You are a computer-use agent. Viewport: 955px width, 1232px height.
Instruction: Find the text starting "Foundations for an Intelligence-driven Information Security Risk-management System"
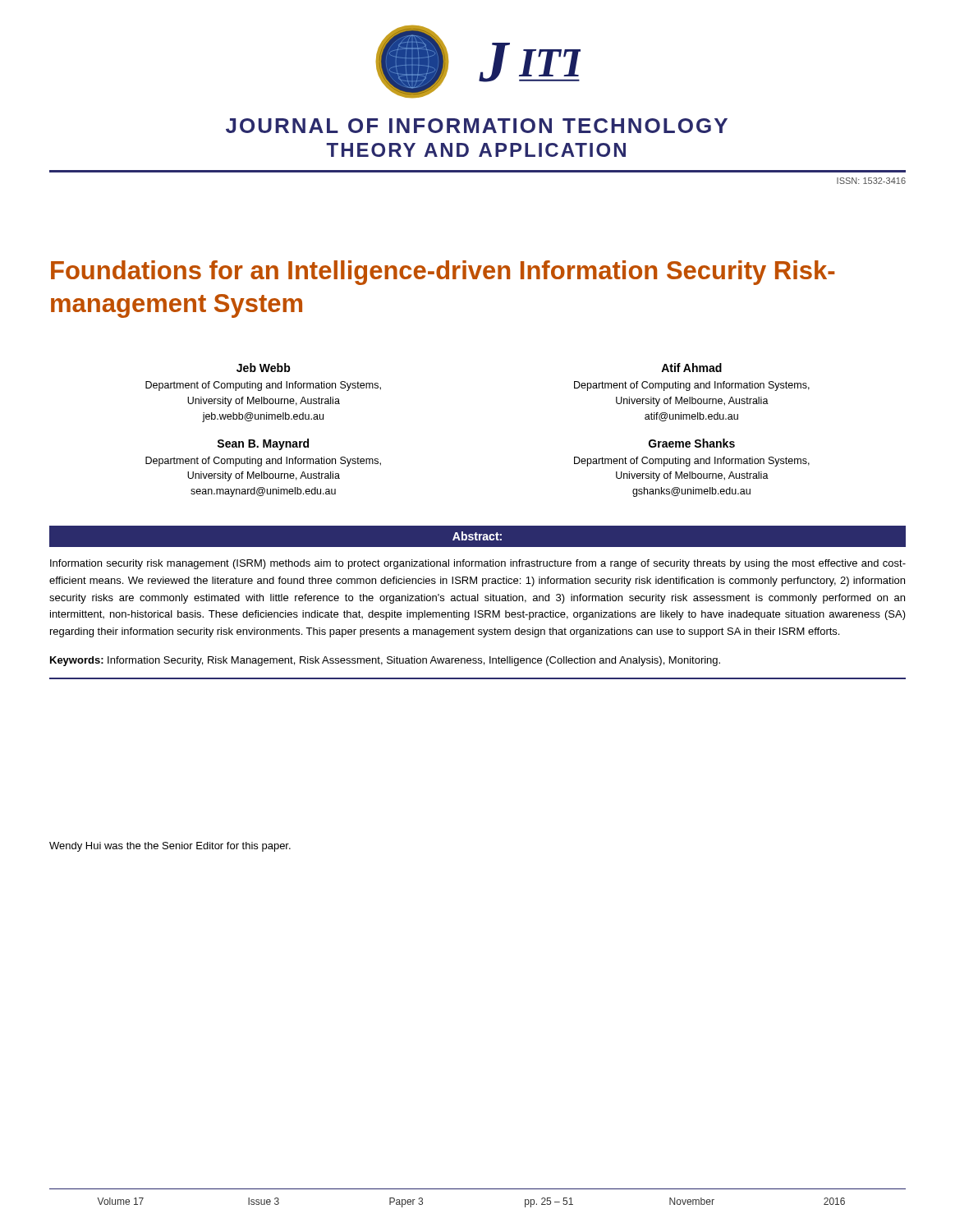click(x=478, y=288)
